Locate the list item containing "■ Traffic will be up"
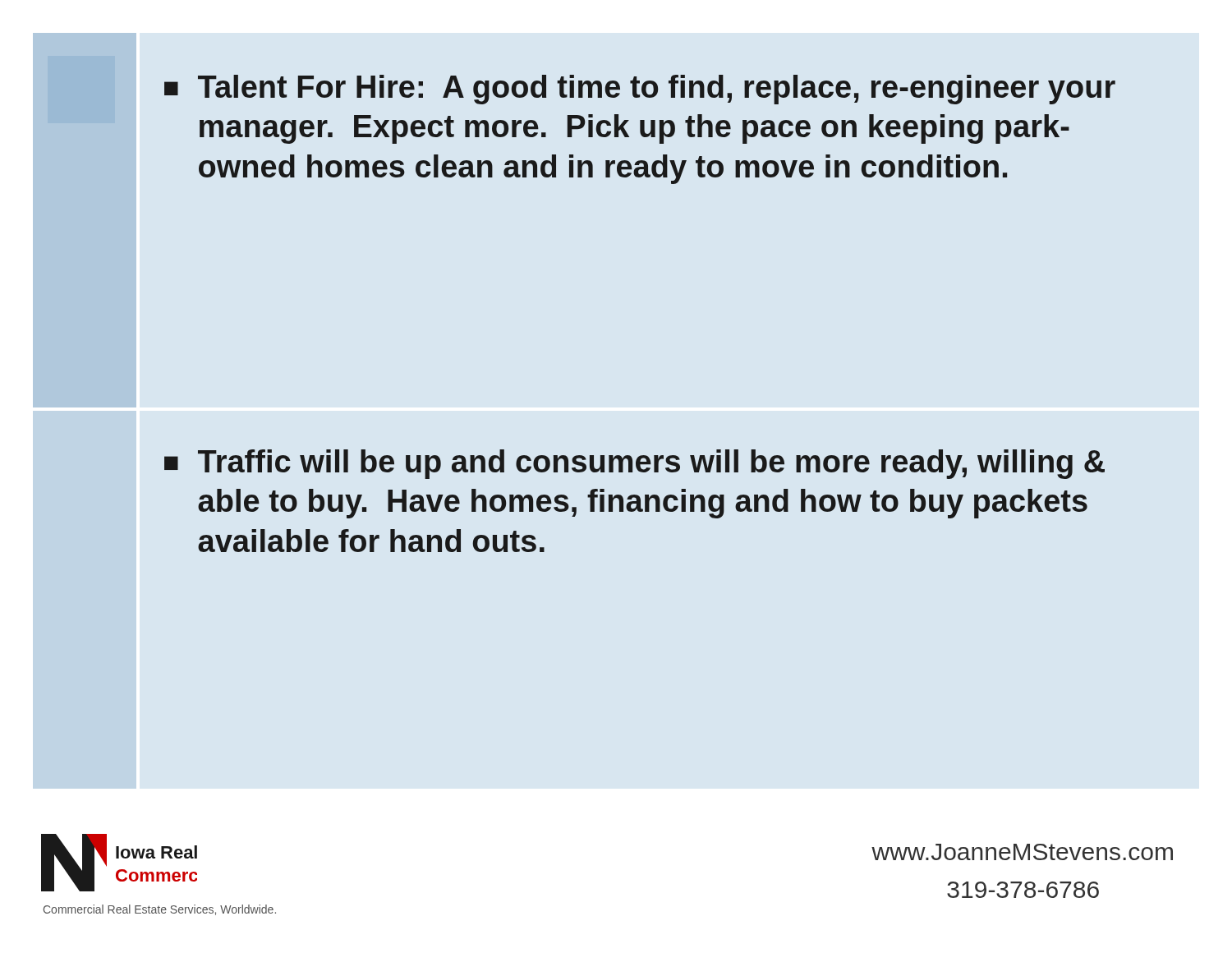Screen dimensions: 953x1232 656,501
